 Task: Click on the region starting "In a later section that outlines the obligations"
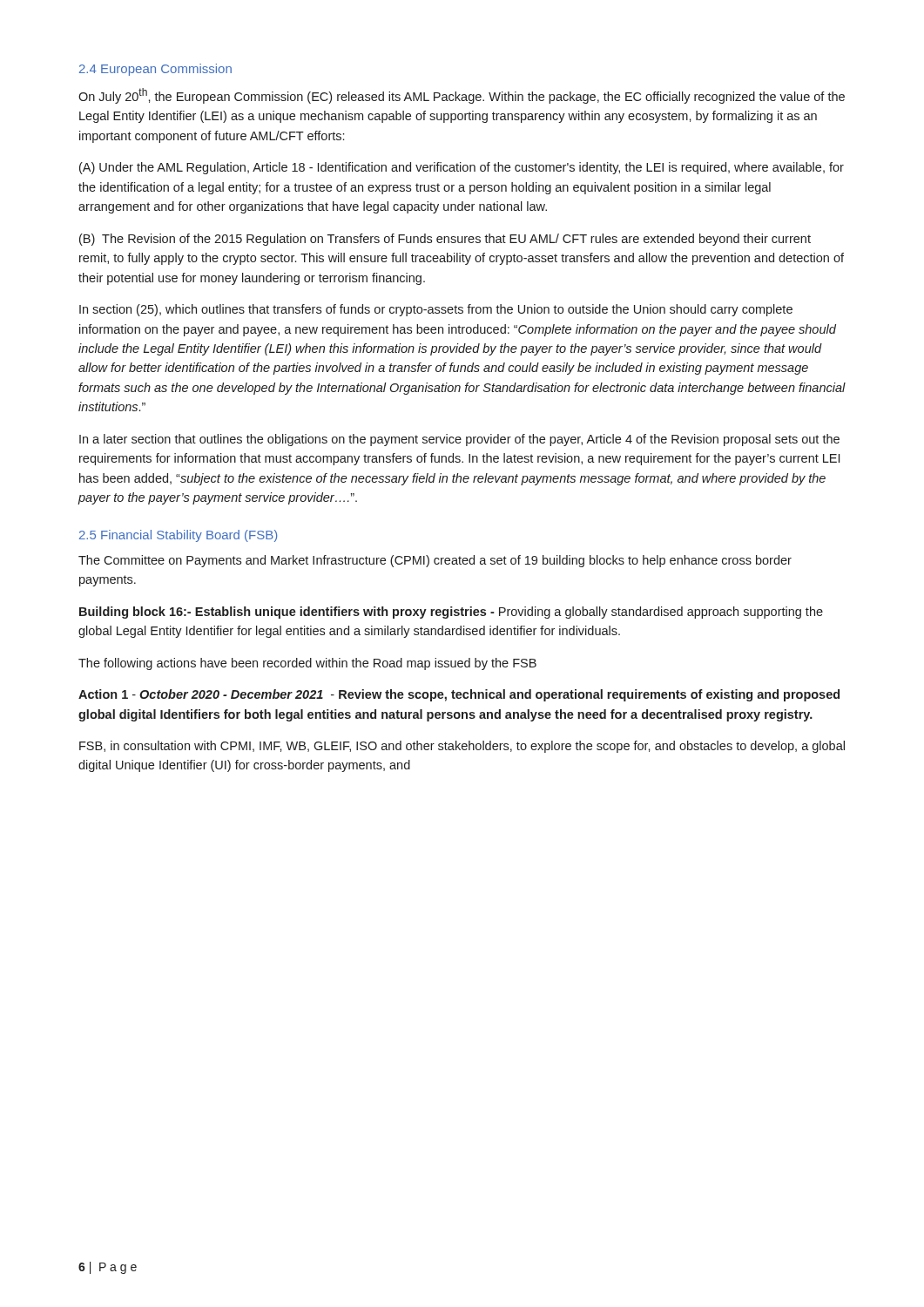(x=460, y=468)
